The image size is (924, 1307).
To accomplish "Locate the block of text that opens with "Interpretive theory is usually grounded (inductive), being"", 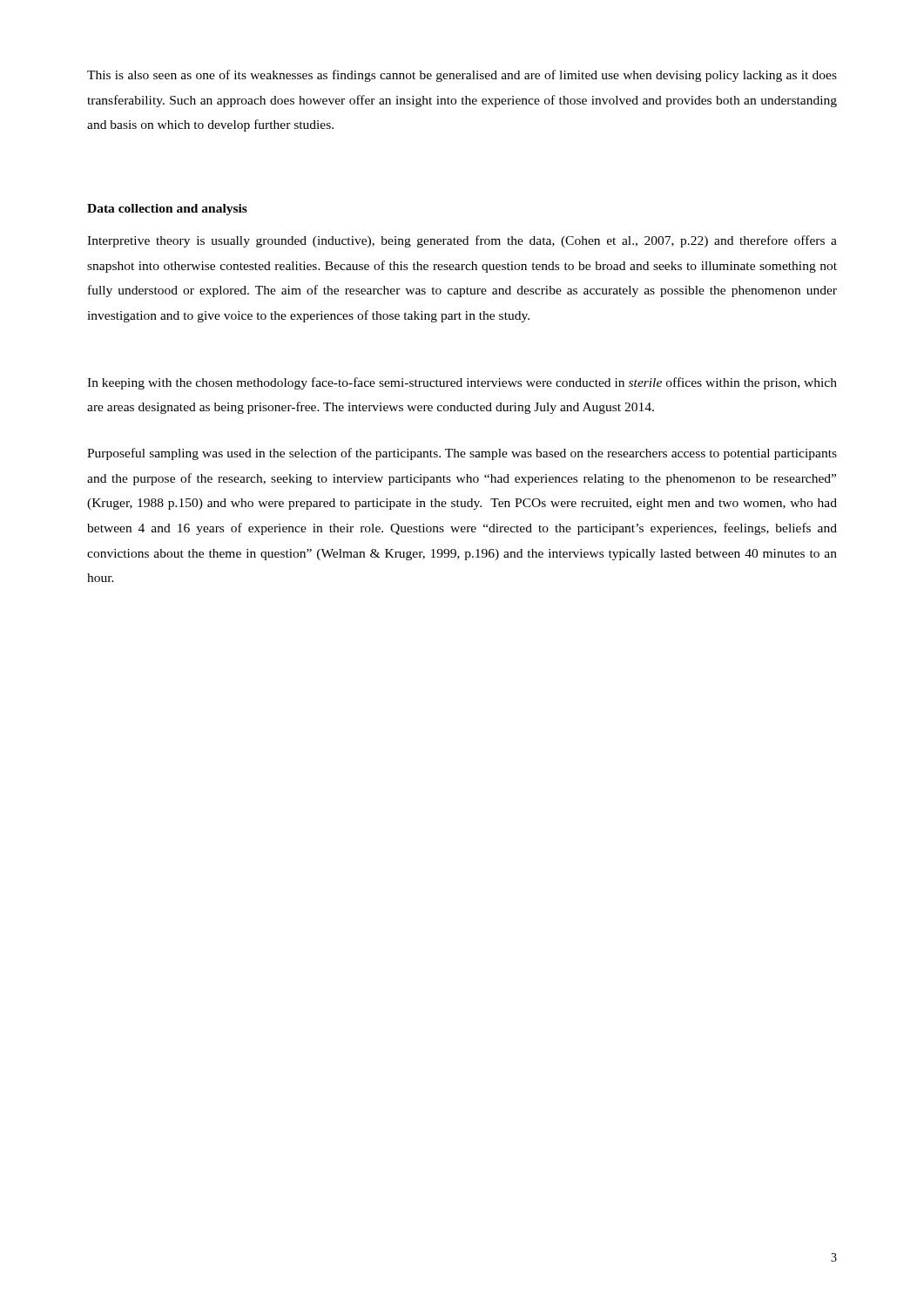I will 462,278.
